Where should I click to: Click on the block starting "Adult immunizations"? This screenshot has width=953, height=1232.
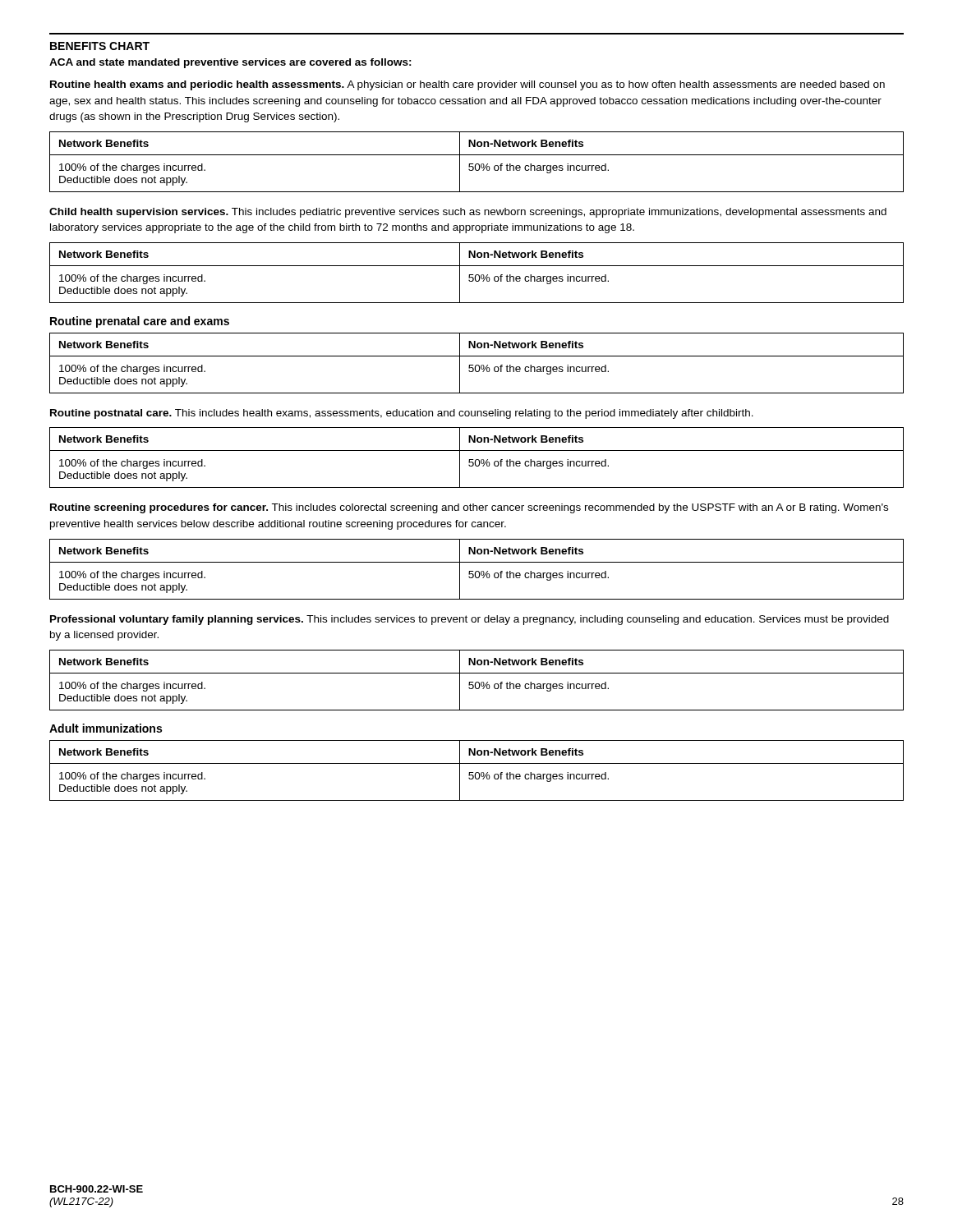coord(106,728)
